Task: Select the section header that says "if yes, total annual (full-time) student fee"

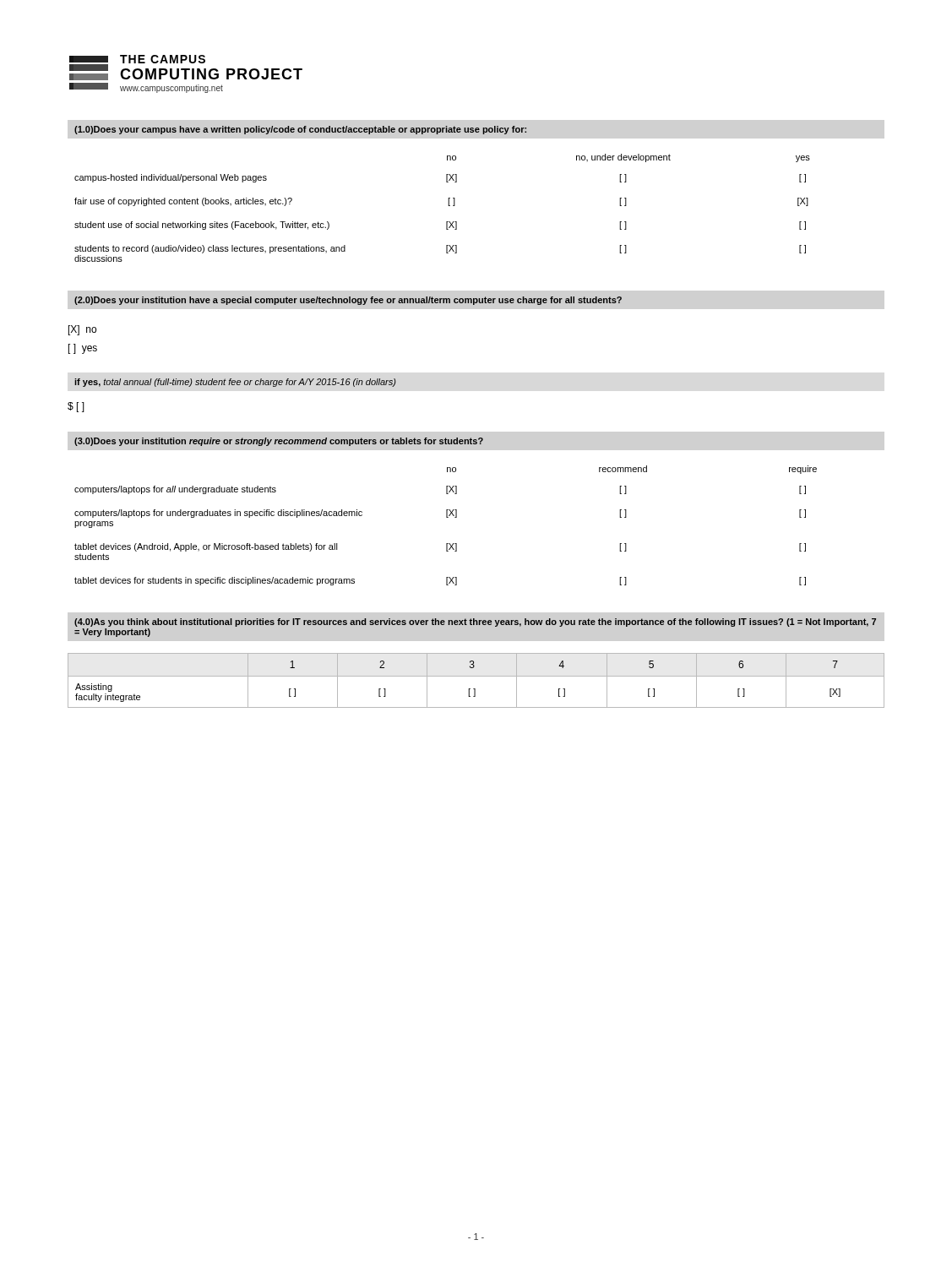Action: tap(235, 382)
